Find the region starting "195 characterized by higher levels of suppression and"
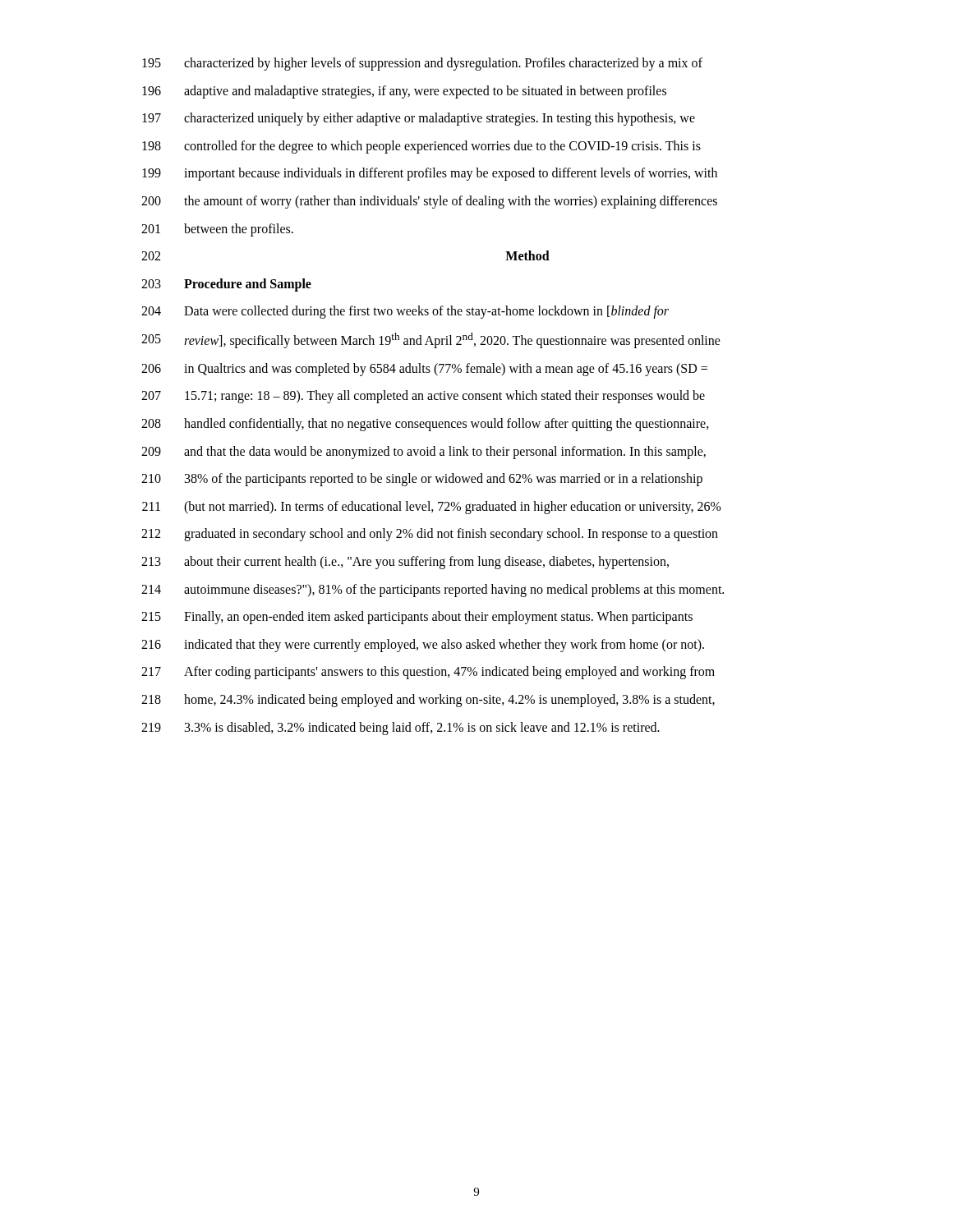Screen dimensions: 1232x953 click(496, 63)
